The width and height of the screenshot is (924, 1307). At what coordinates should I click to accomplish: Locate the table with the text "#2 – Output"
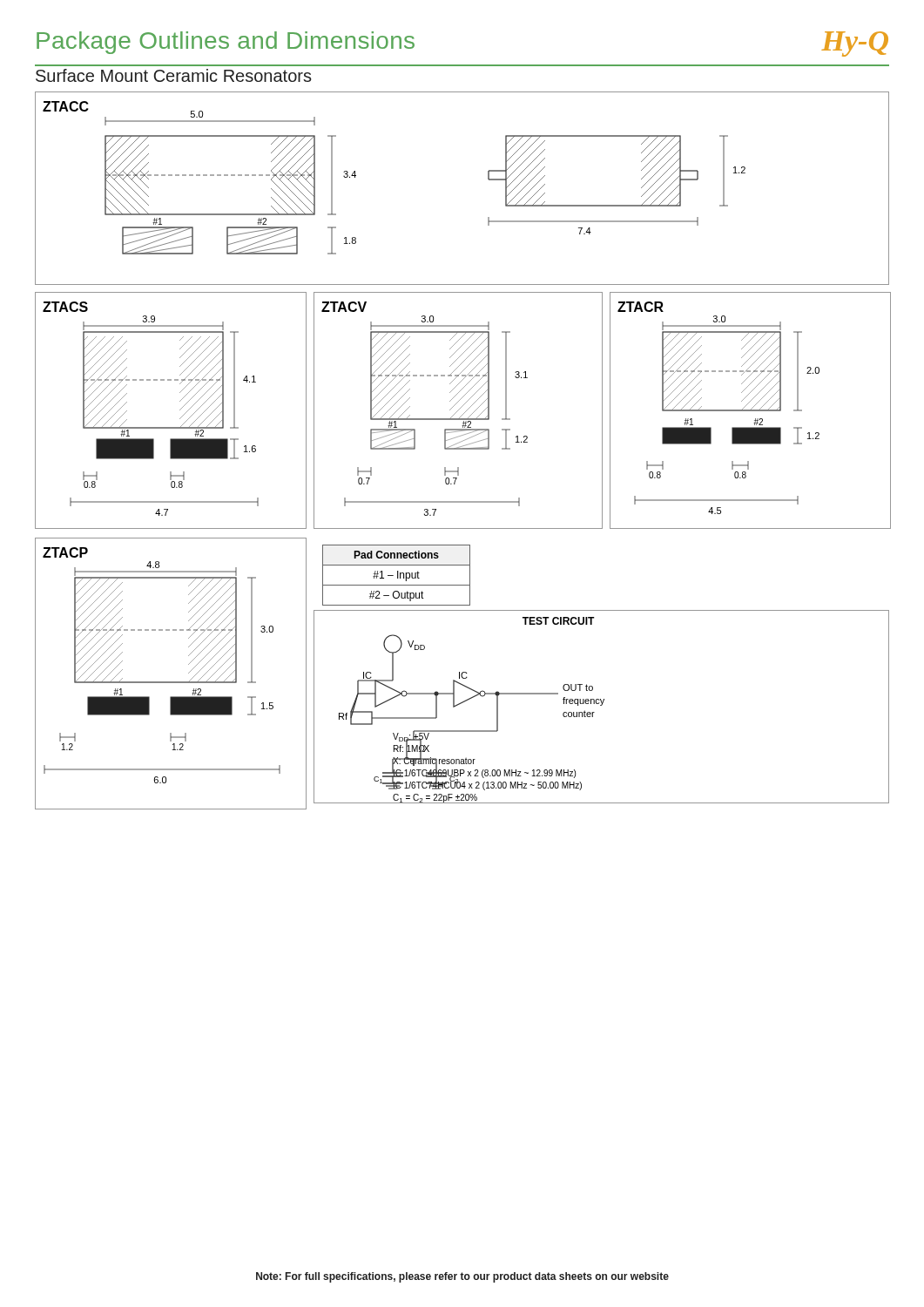click(x=396, y=575)
